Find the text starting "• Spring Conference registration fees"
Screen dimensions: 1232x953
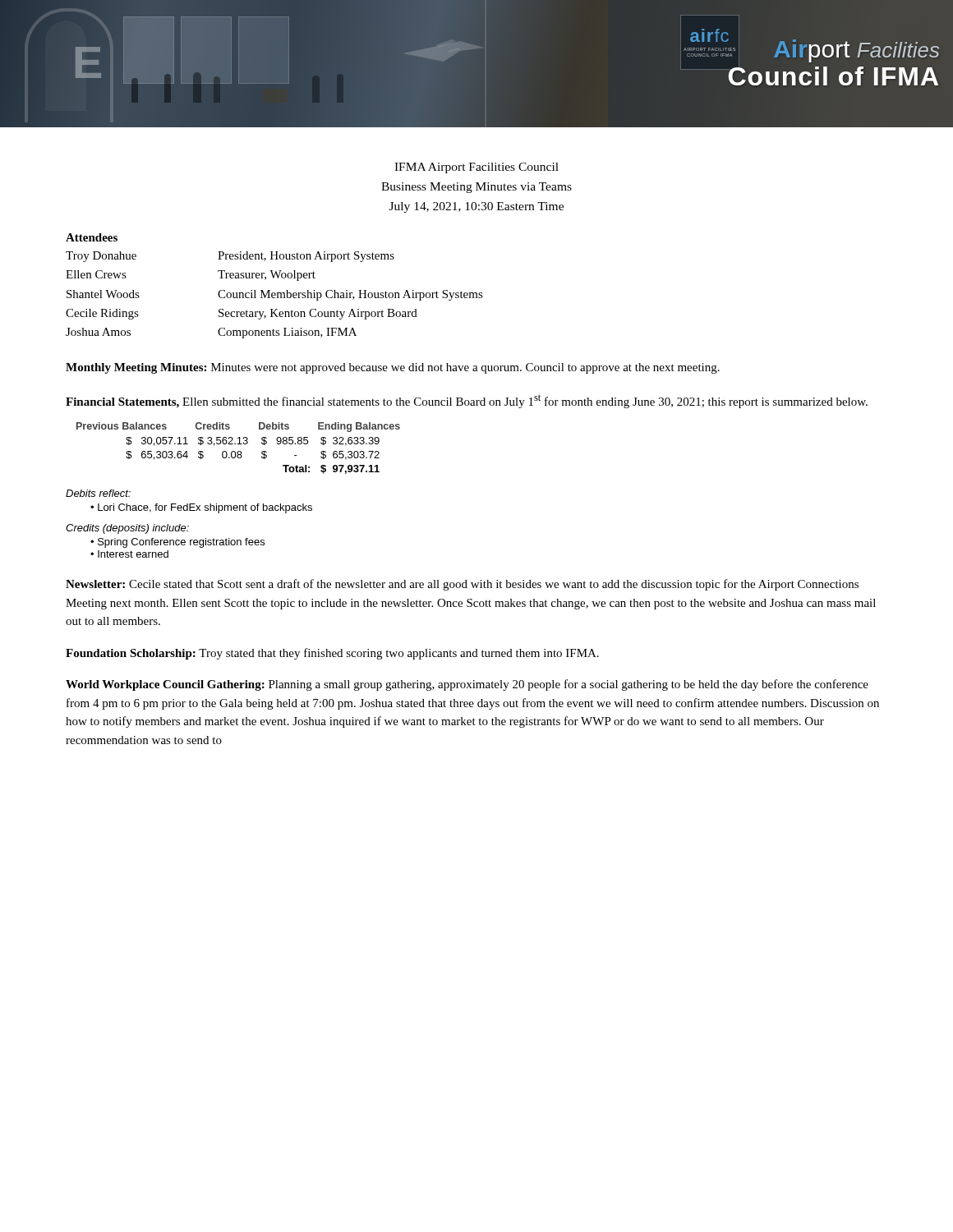click(178, 542)
